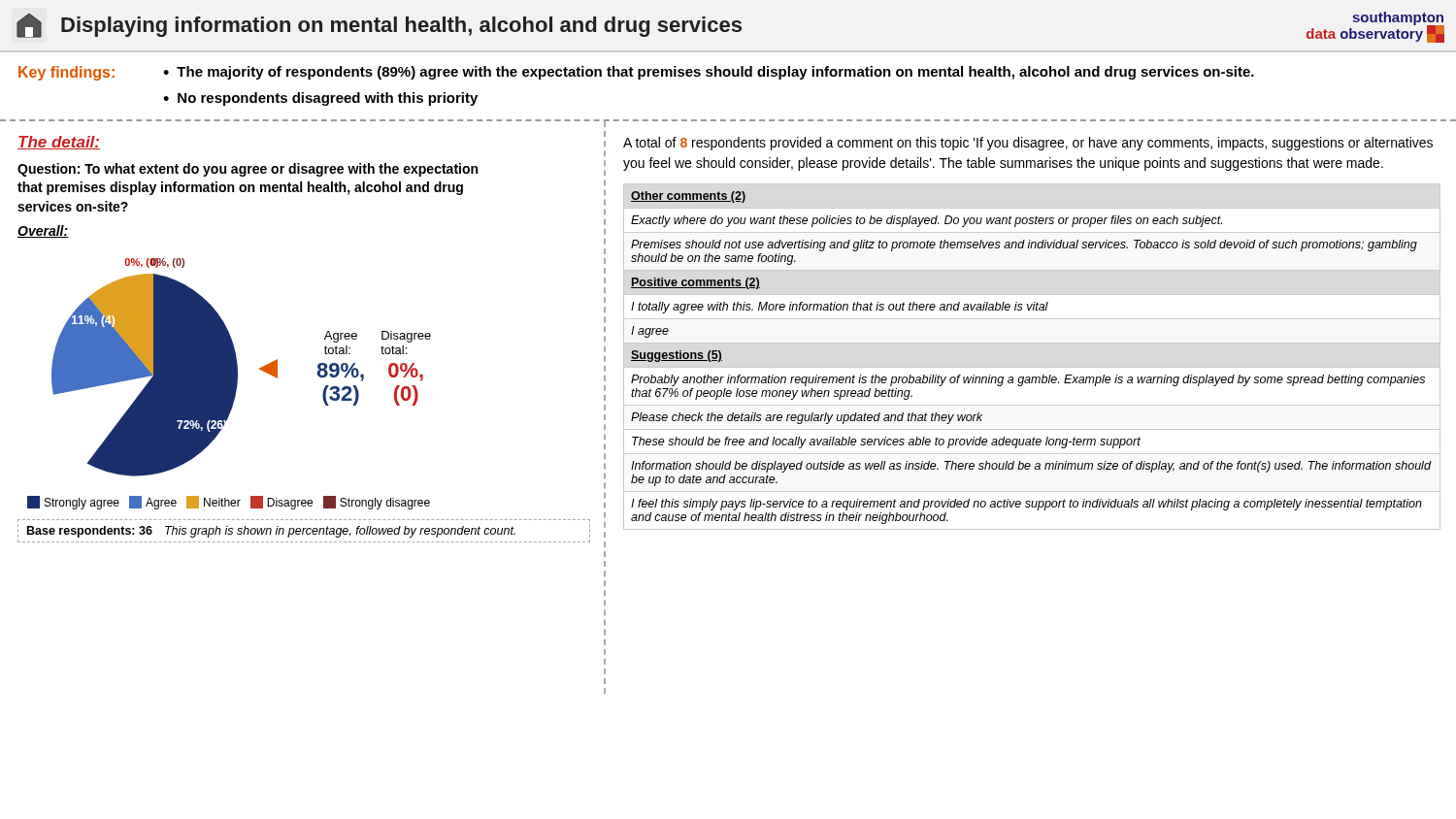Select the text containing "Key findings:"

point(67,72)
